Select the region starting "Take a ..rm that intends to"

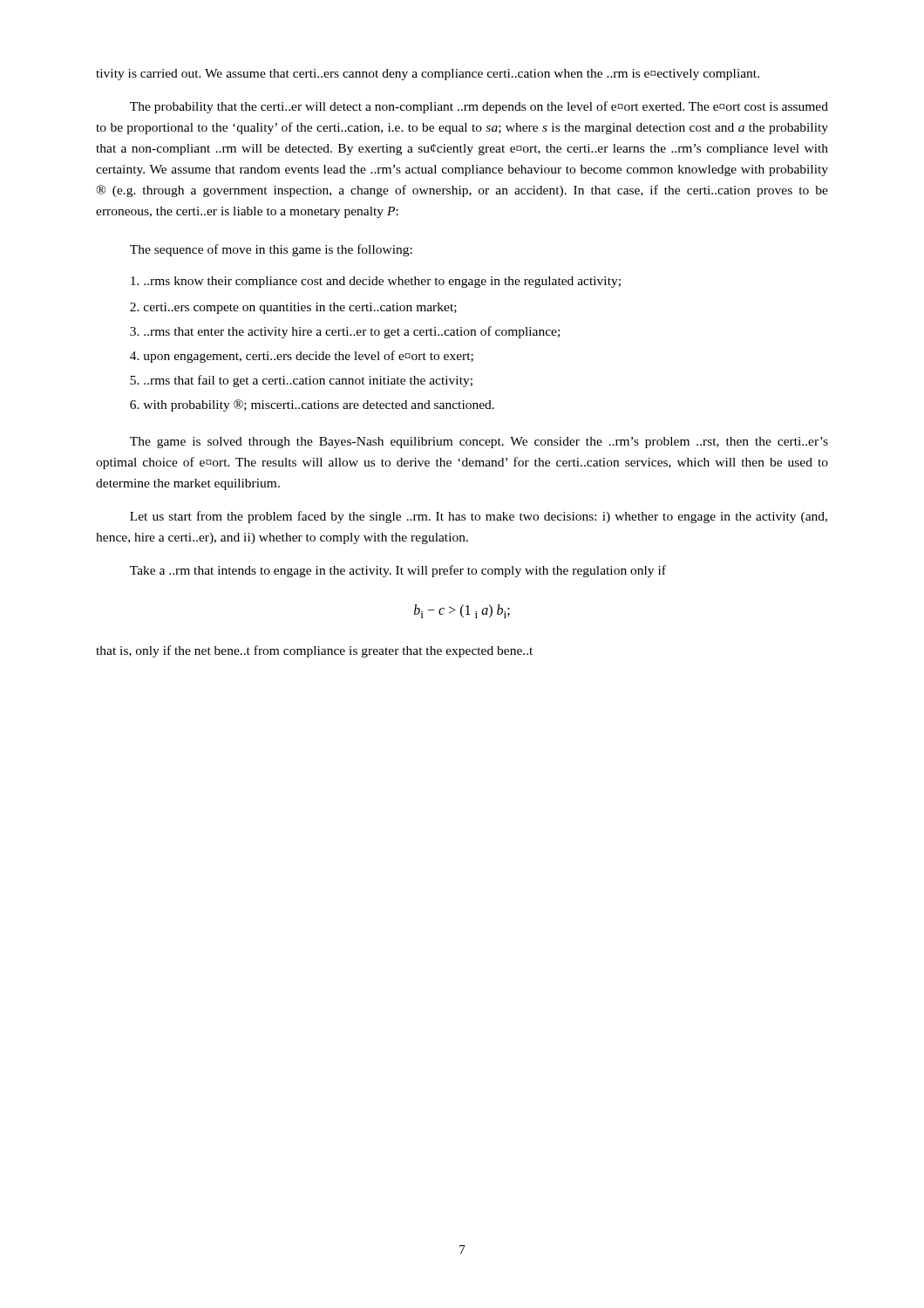point(398,570)
